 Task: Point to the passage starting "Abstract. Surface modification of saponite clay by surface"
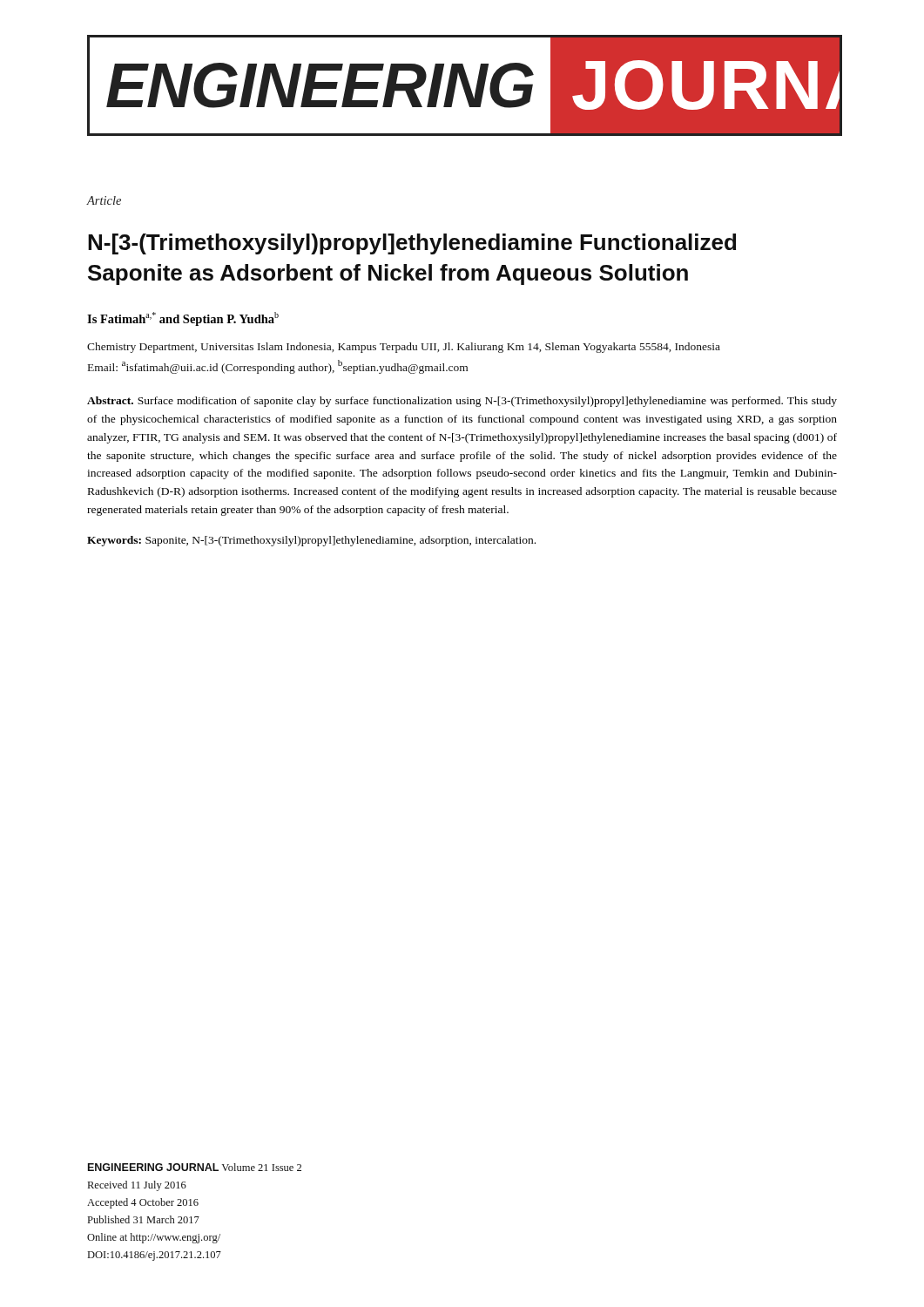pyautogui.click(x=462, y=456)
